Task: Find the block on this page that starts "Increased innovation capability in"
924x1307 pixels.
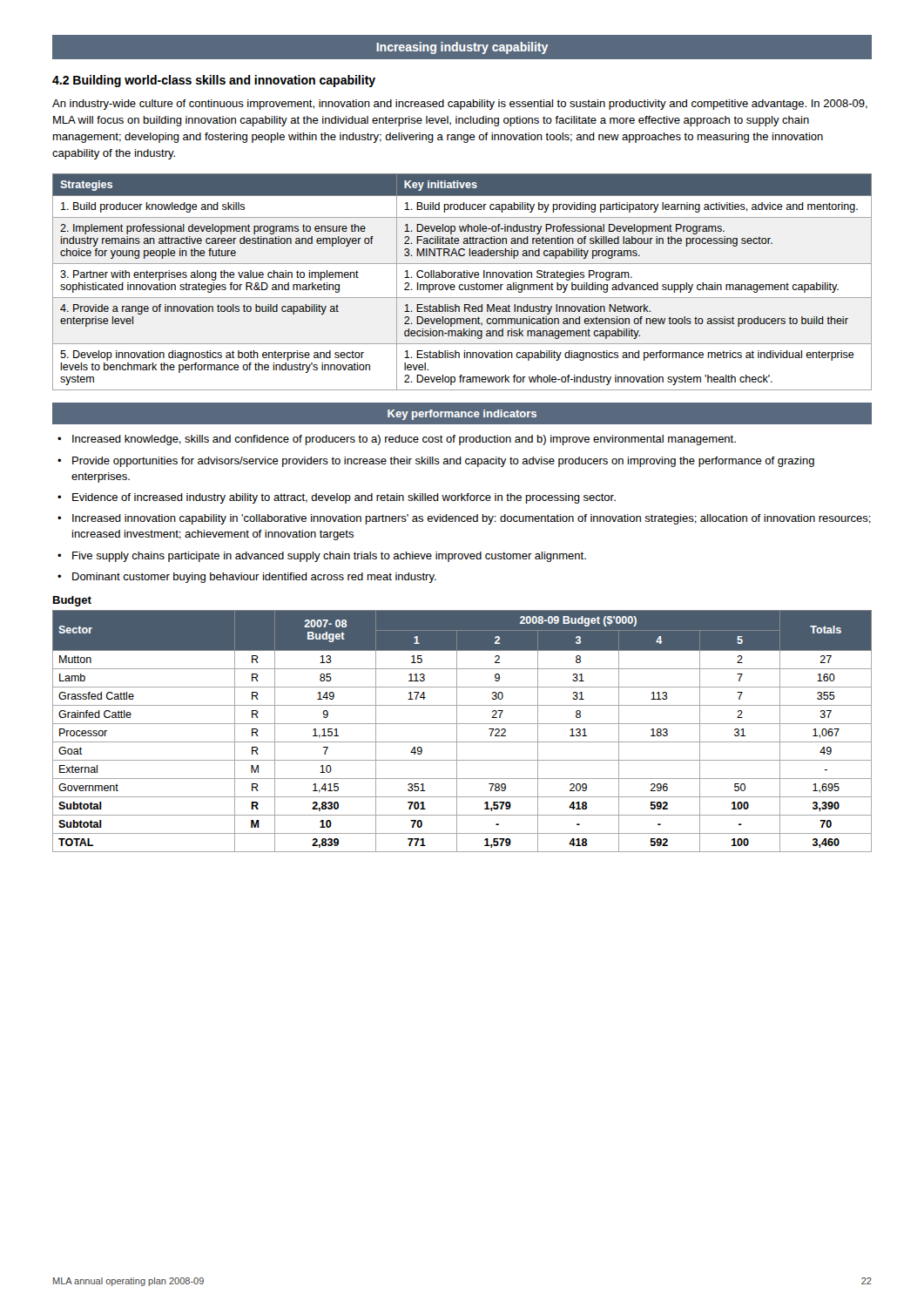Action: (471, 526)
